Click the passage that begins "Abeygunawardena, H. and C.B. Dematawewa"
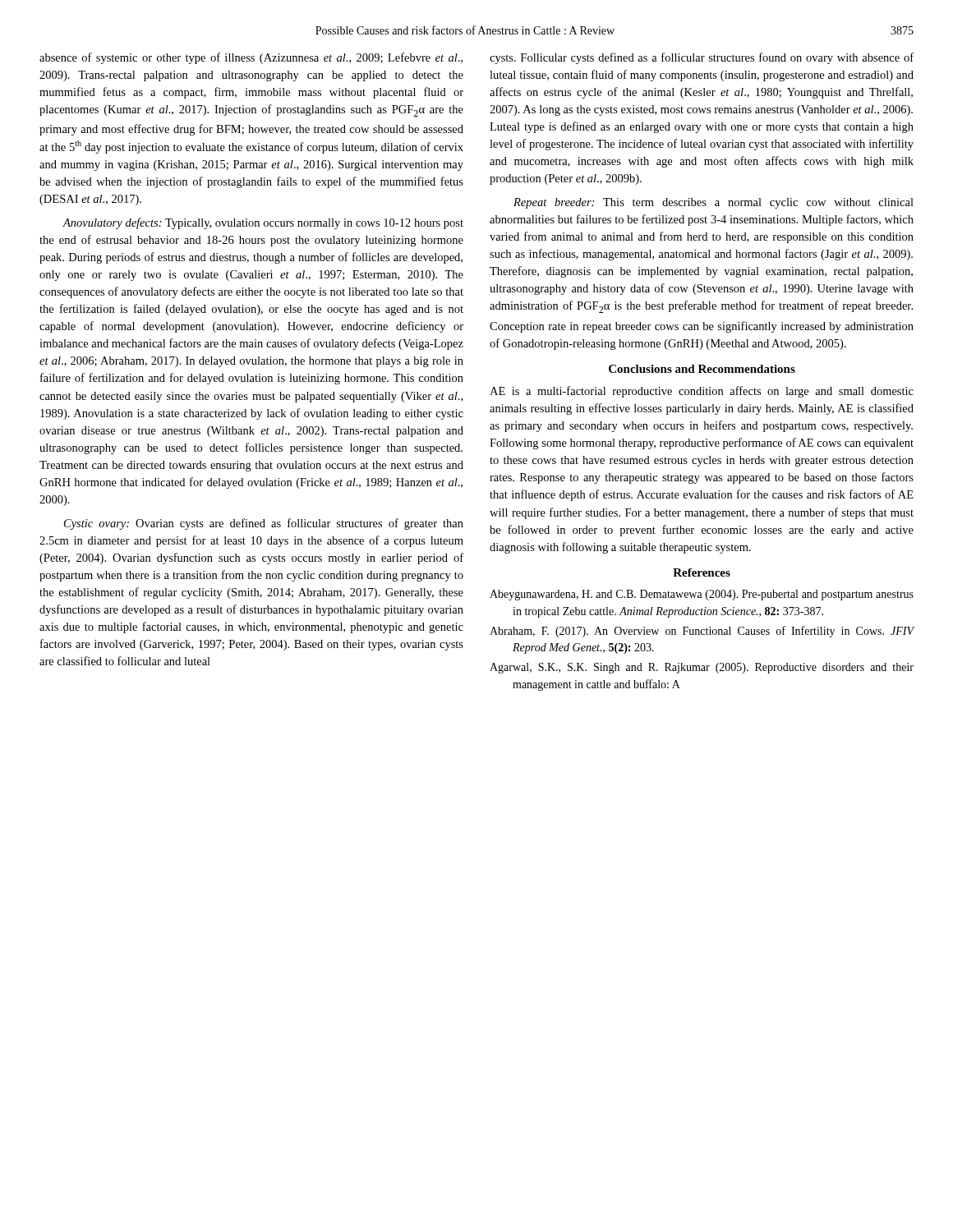Image resolution: width=953 pixels, height=1232 pixels. (702, 603)
